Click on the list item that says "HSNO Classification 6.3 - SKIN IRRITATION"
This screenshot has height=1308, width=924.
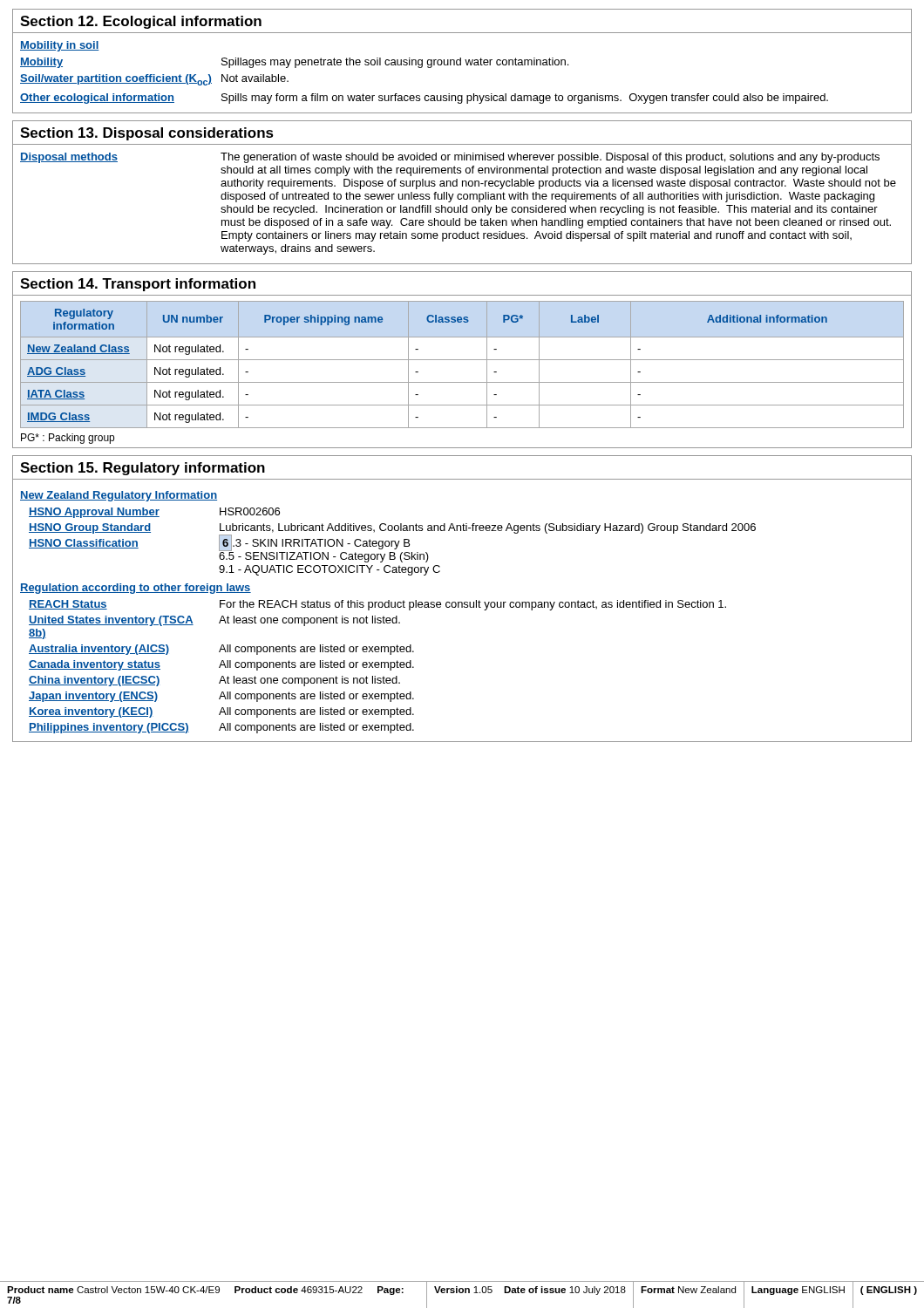pyautogui.click(x=229, y=549)
